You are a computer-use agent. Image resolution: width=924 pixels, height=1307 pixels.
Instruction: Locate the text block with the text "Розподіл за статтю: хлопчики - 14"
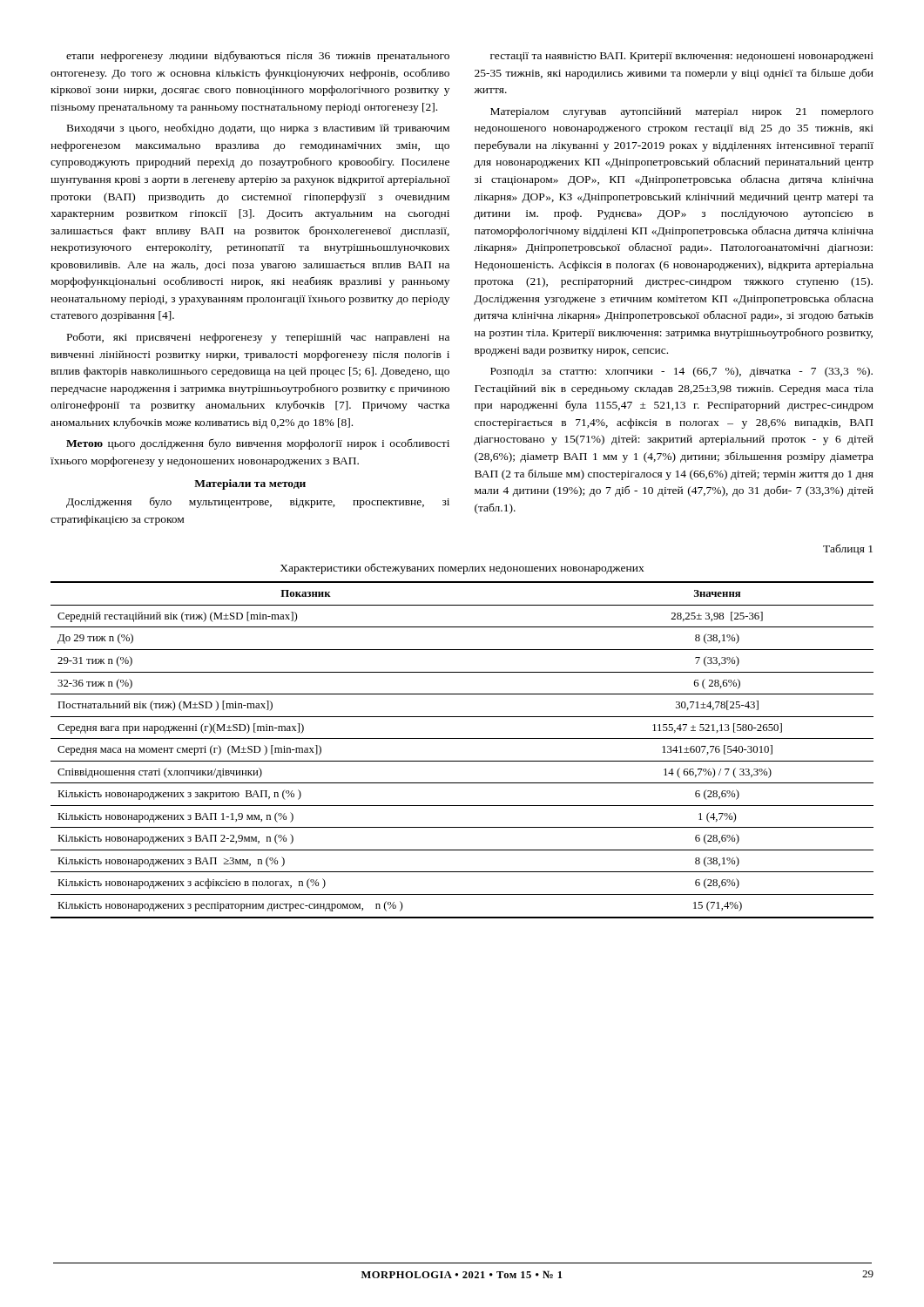click(x=674, y=439)
